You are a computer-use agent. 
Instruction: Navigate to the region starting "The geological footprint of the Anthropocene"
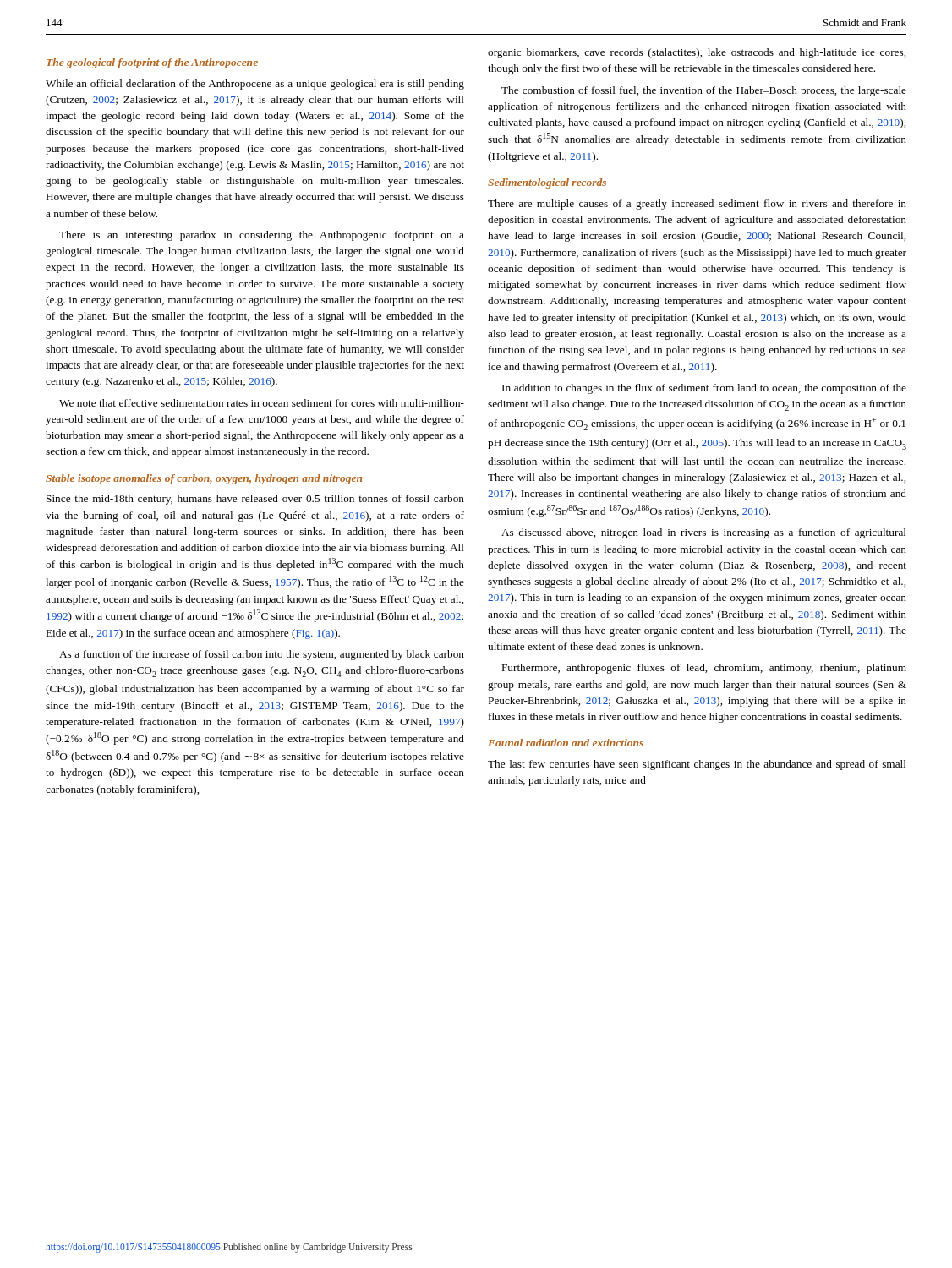click(152, 62)
